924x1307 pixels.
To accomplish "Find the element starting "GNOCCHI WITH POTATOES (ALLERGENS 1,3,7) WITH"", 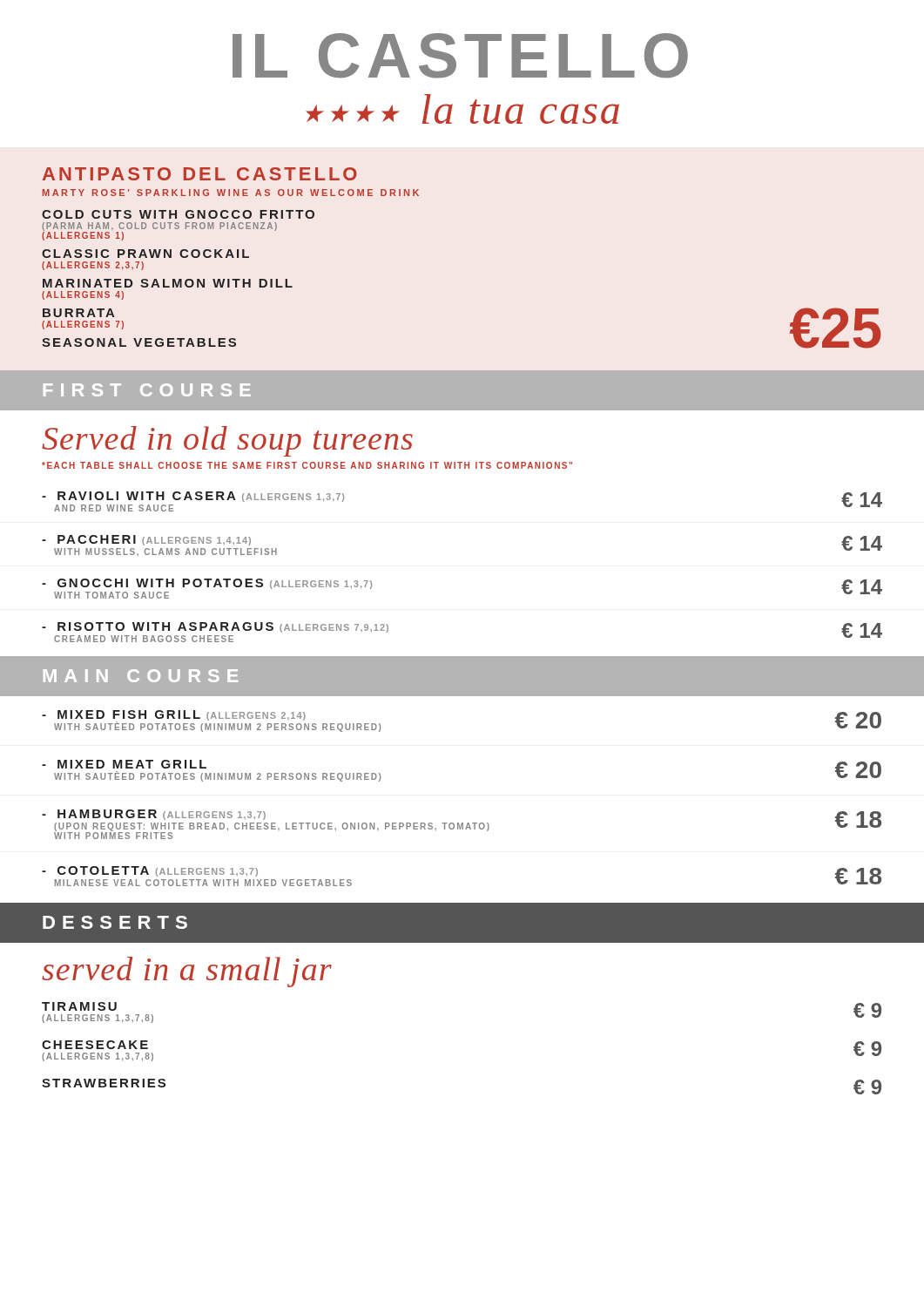I will tap(208, 587).
